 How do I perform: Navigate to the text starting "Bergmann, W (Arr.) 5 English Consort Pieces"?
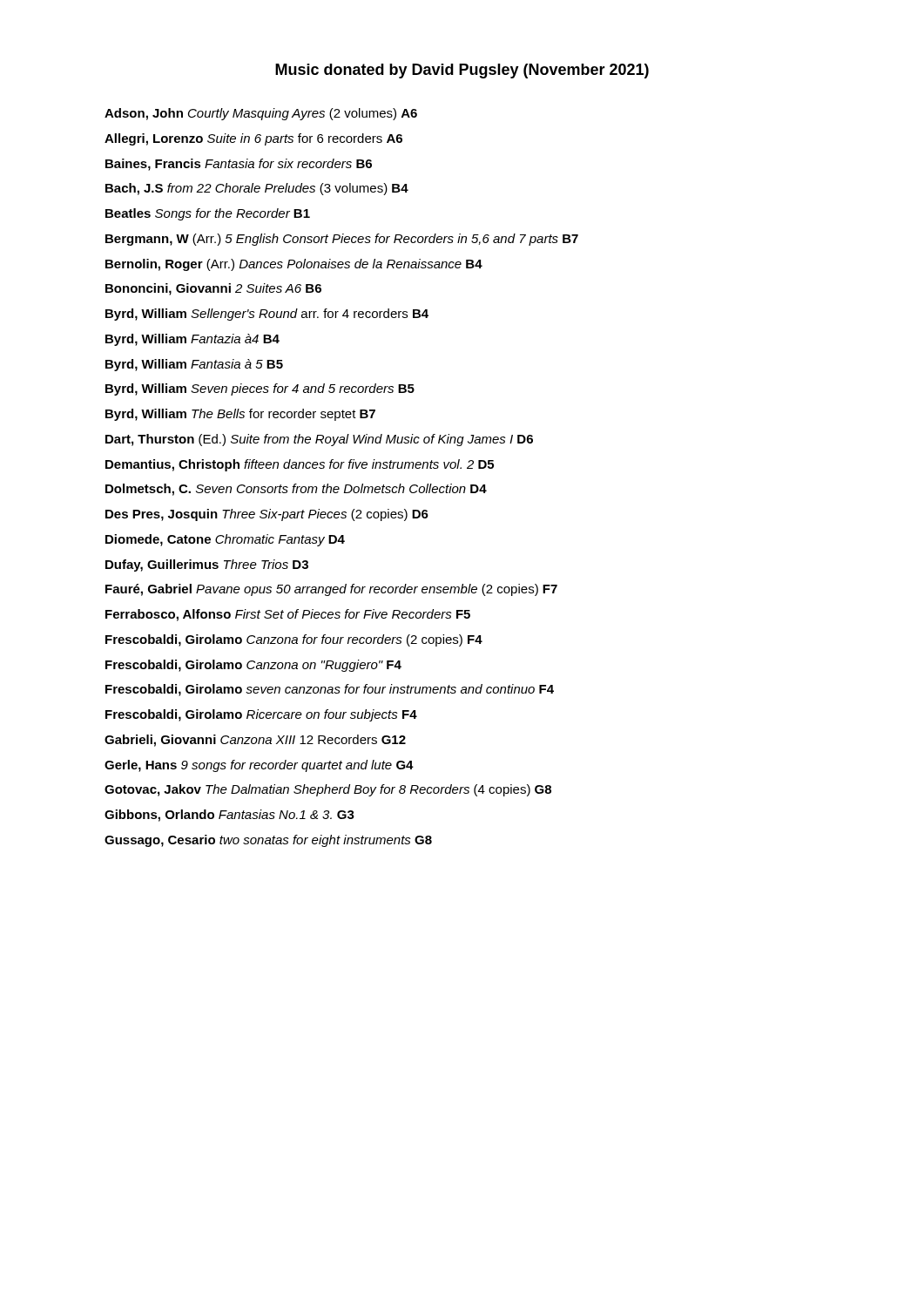point(342,238)
